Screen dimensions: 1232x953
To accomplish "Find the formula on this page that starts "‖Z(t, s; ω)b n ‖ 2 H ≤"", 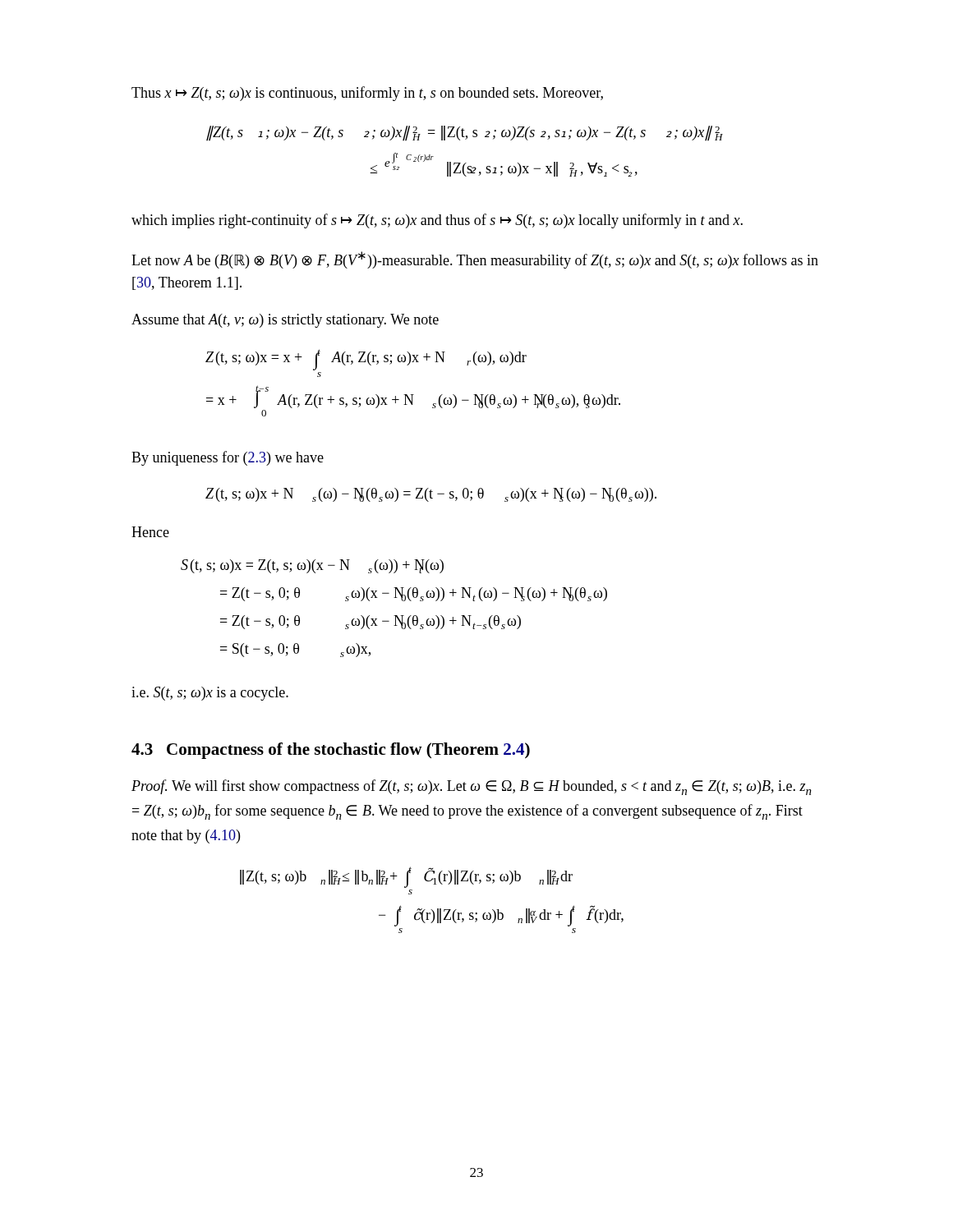I will pyautogui.click(x=406, y=877).
